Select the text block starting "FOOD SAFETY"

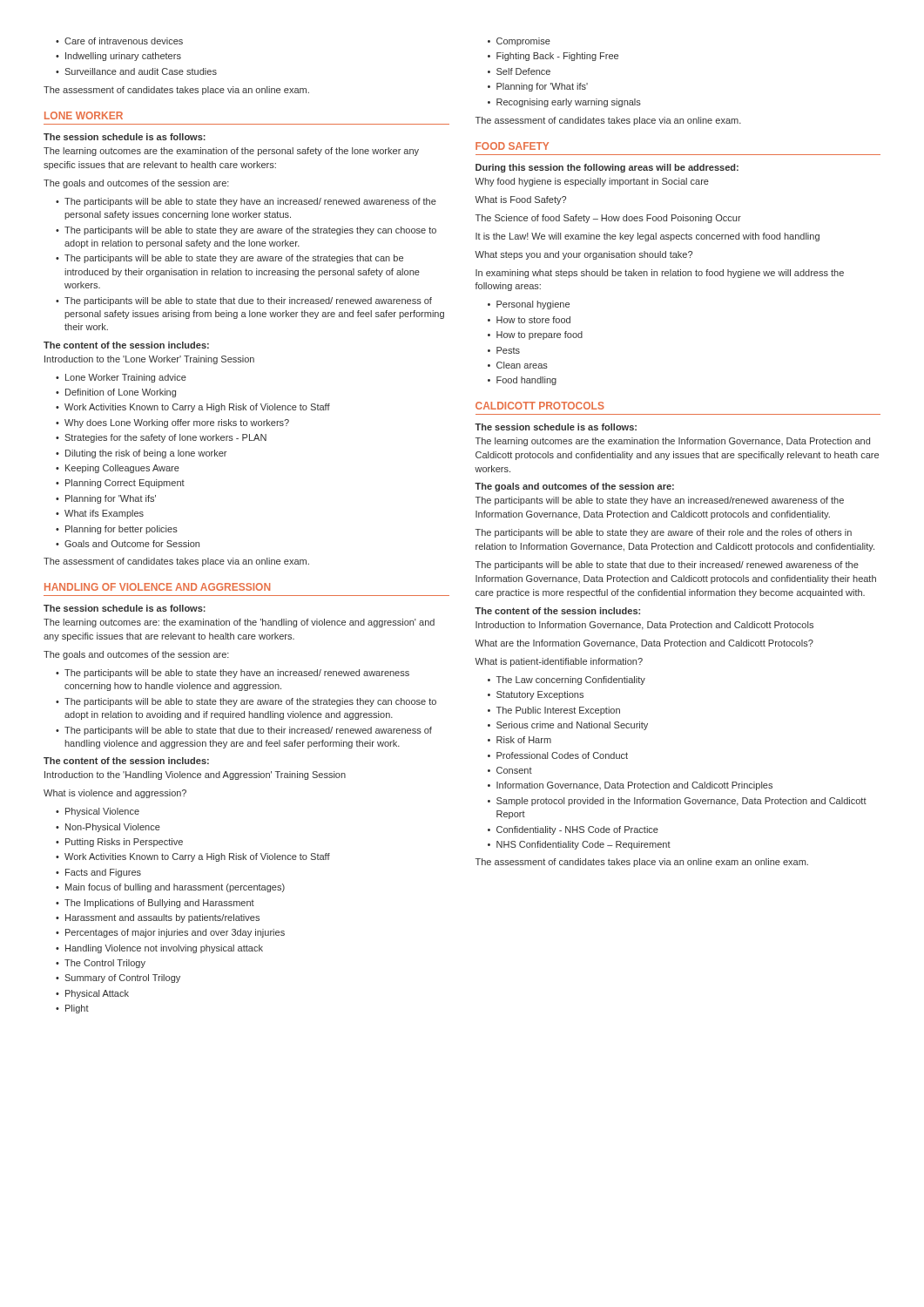point(512,146)
